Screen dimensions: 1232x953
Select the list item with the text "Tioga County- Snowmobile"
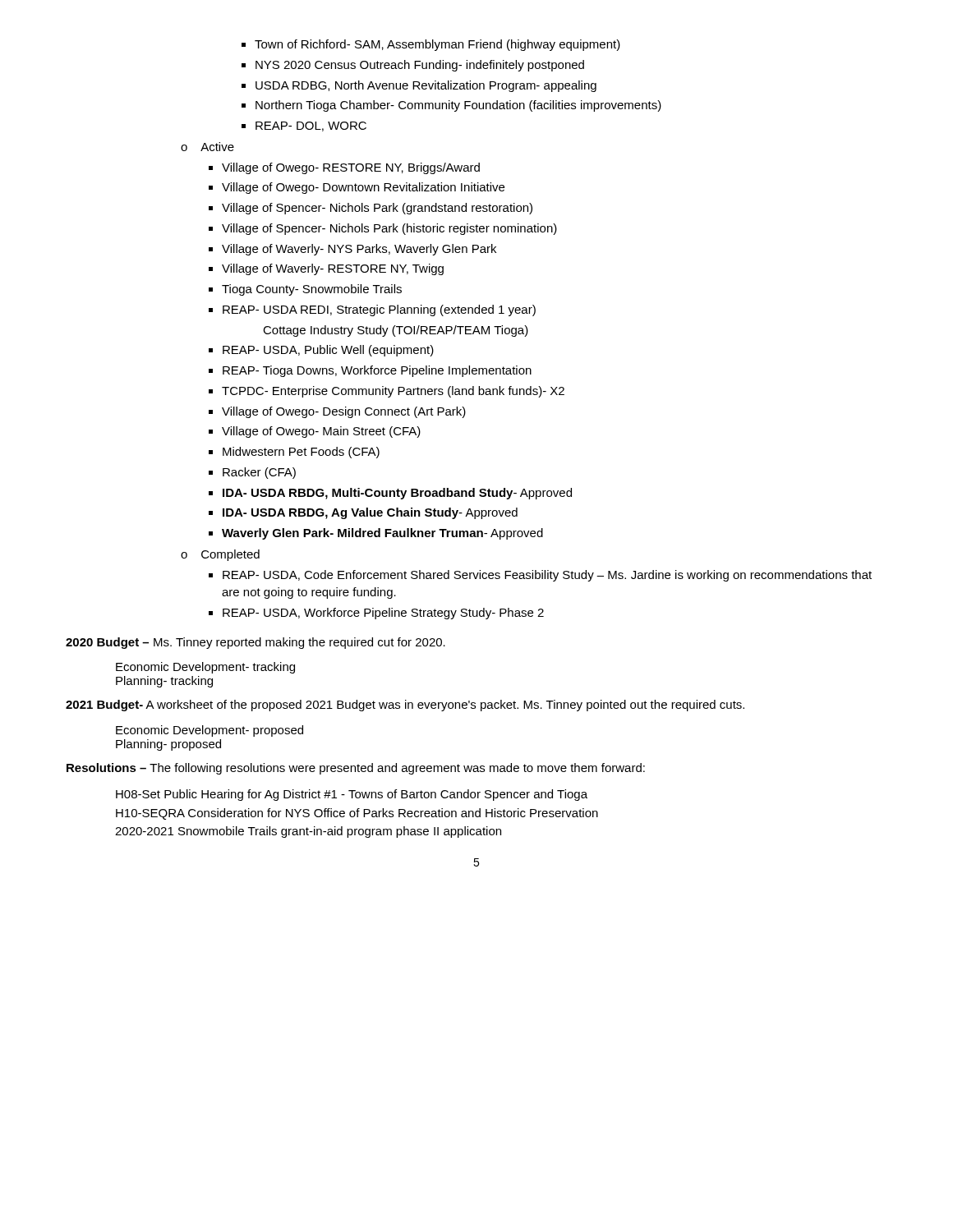[x=312, y=290]
